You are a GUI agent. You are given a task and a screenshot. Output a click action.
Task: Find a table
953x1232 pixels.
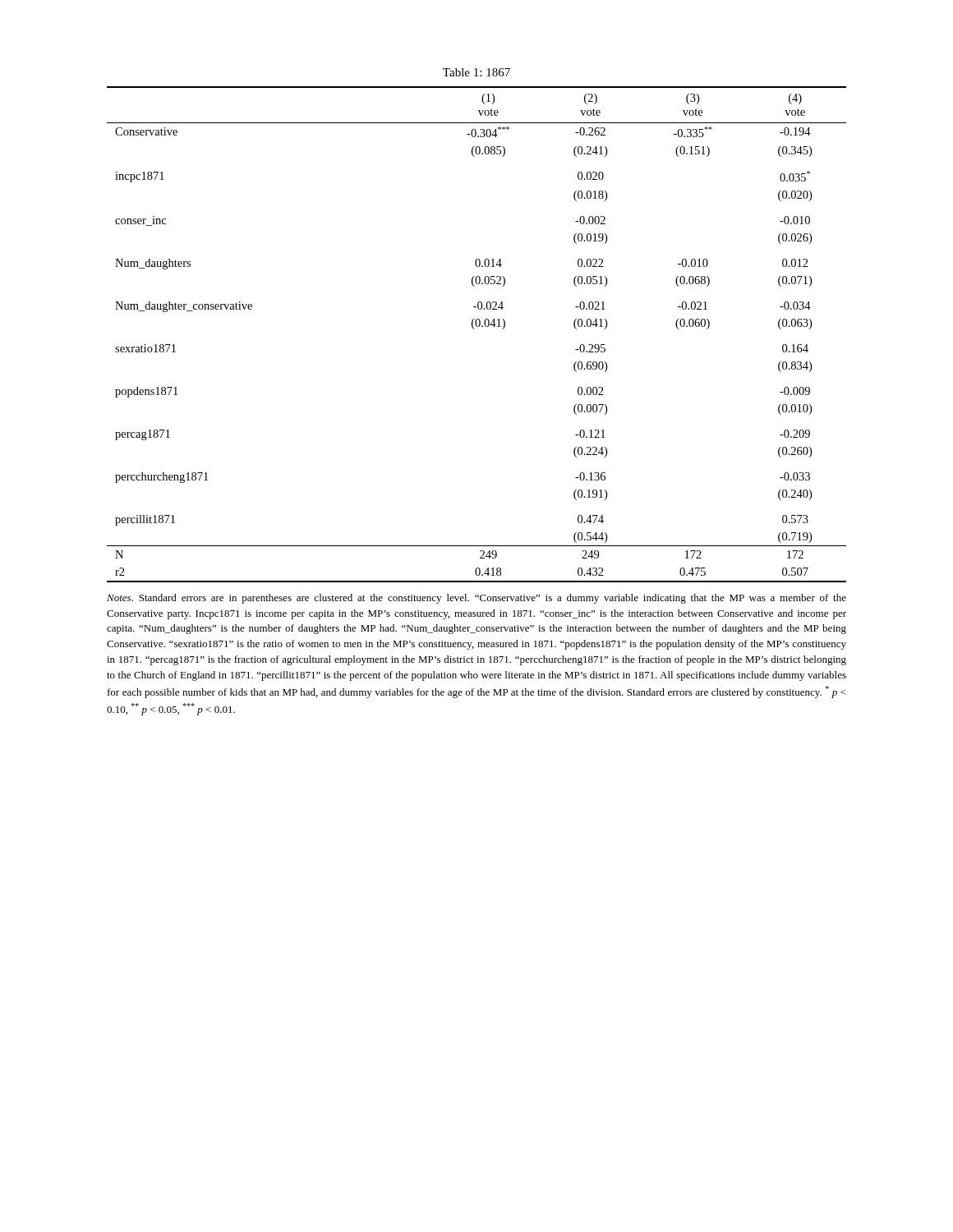coord(476,334)
